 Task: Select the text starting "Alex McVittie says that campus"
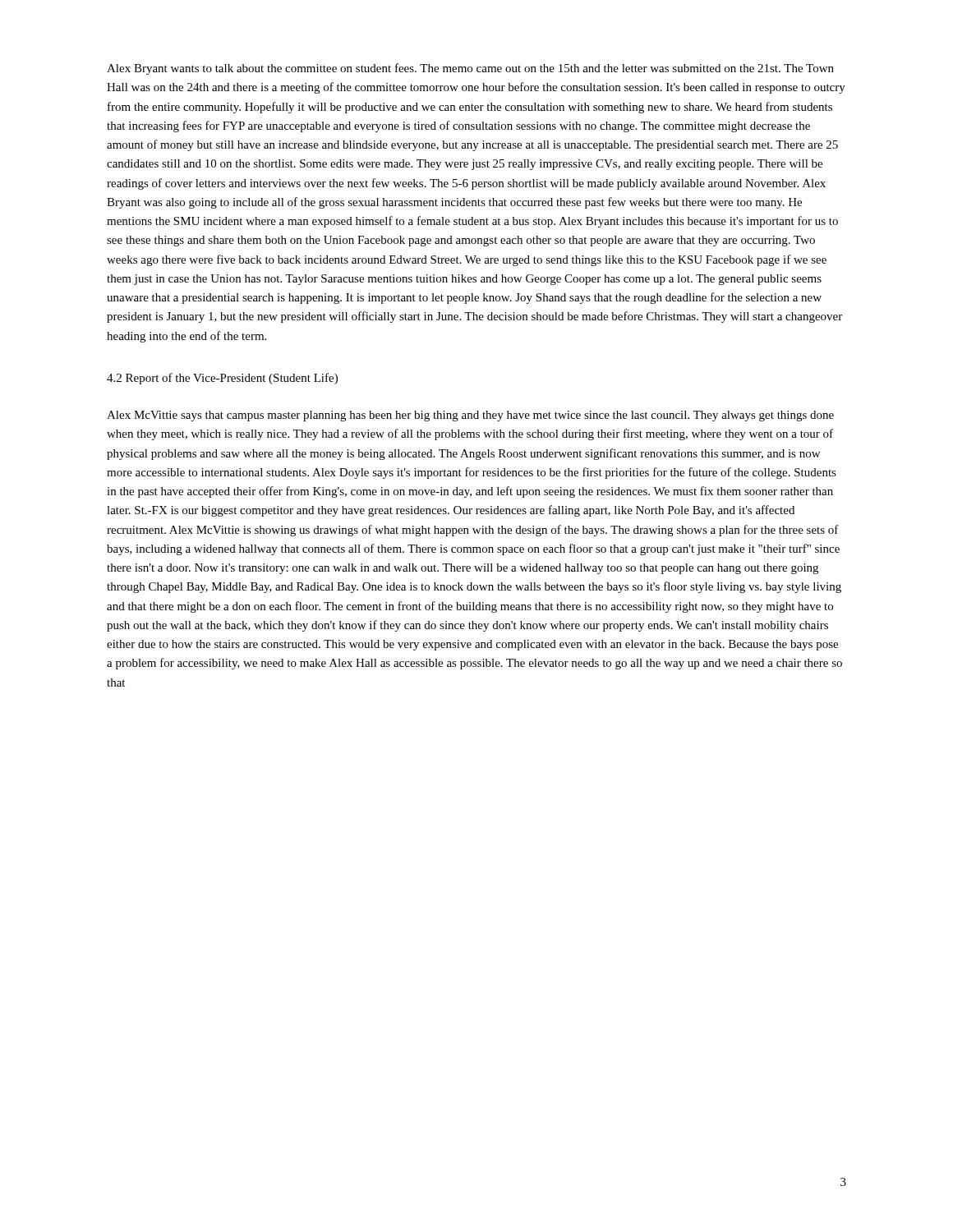point(475,548)
